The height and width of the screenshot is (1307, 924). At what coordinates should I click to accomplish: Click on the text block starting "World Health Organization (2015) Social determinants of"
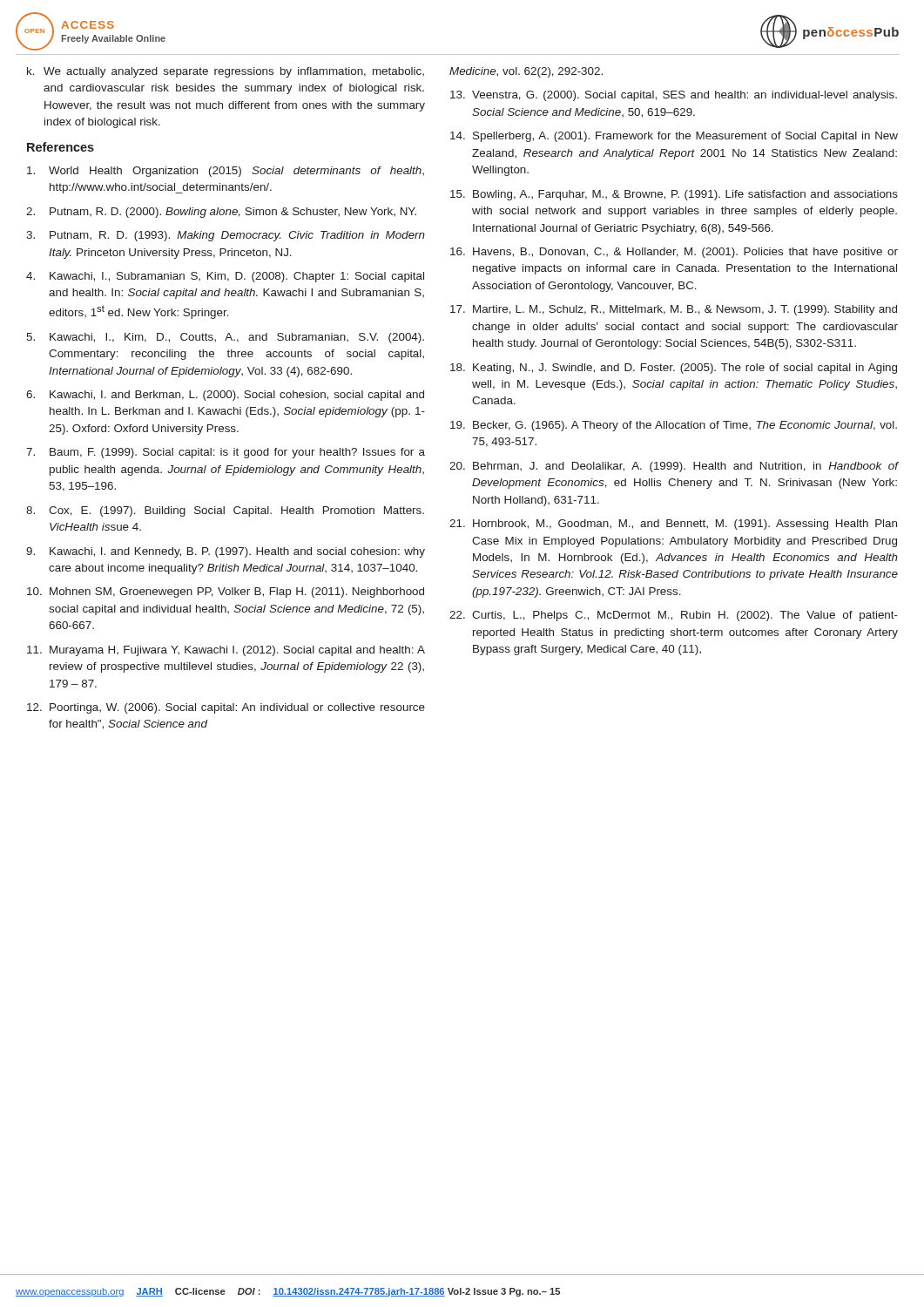226,179
